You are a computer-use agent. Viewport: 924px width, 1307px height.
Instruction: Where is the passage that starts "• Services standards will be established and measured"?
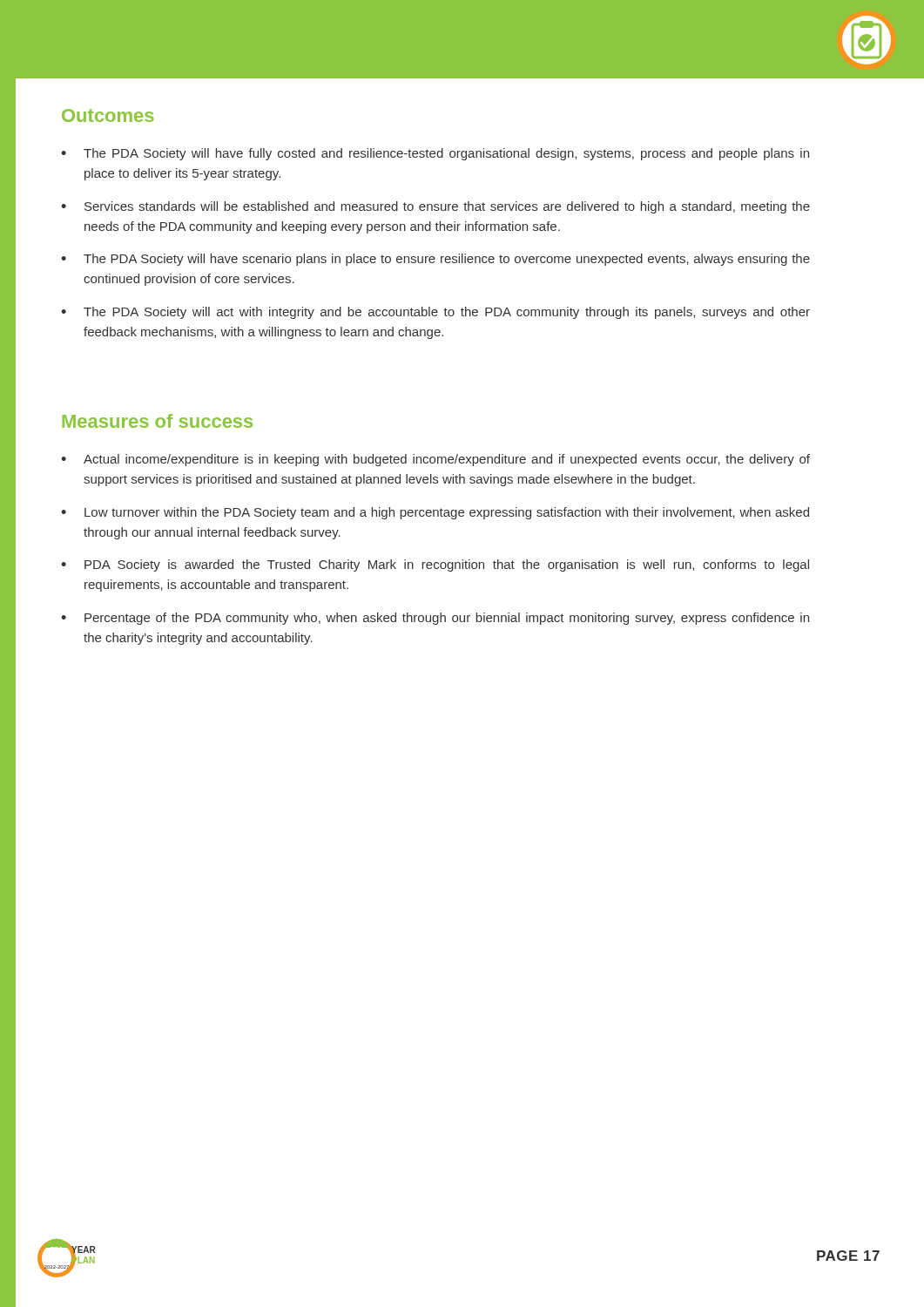tap(435, 216)
